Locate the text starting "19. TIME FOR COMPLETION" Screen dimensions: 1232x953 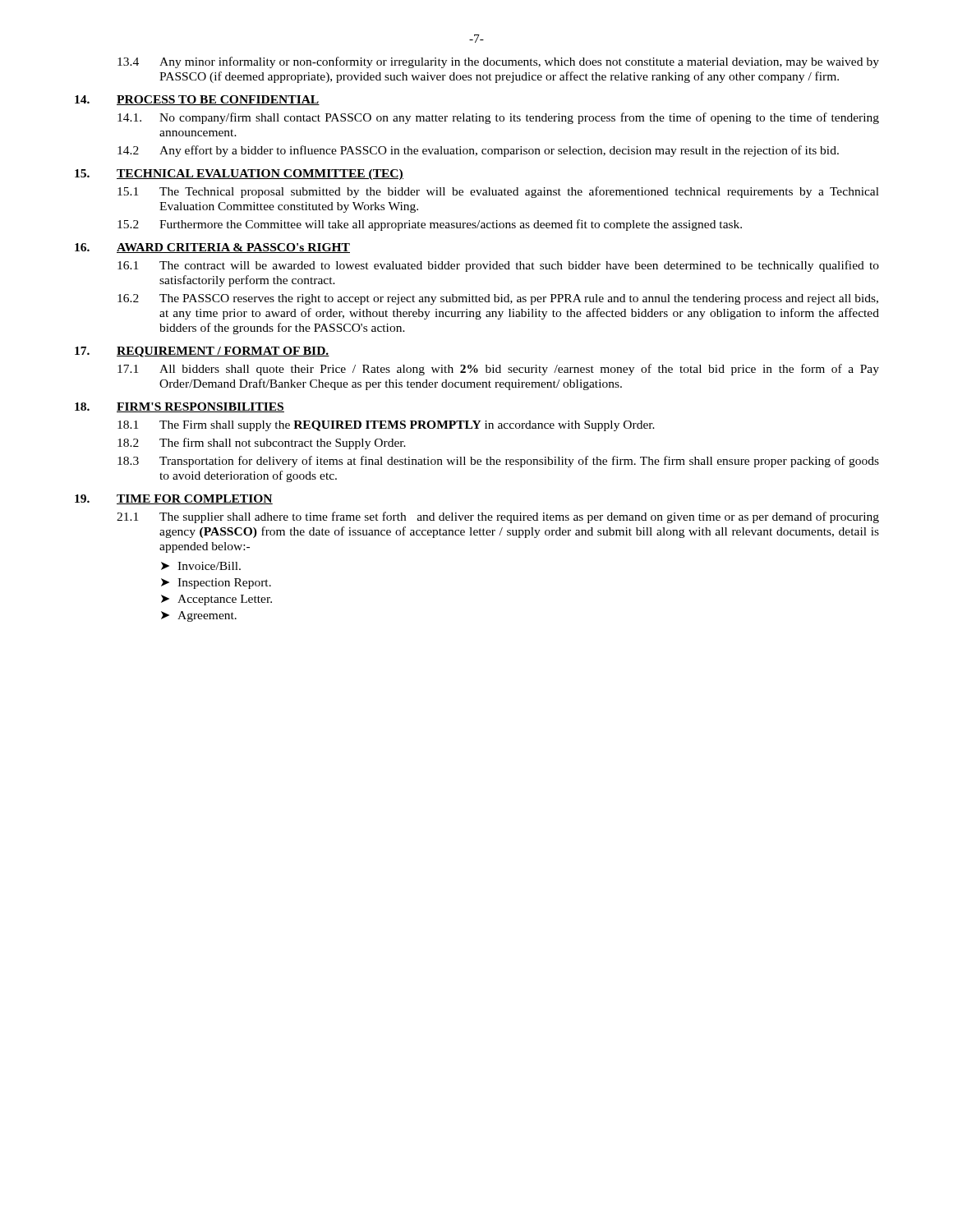[173, 499]
